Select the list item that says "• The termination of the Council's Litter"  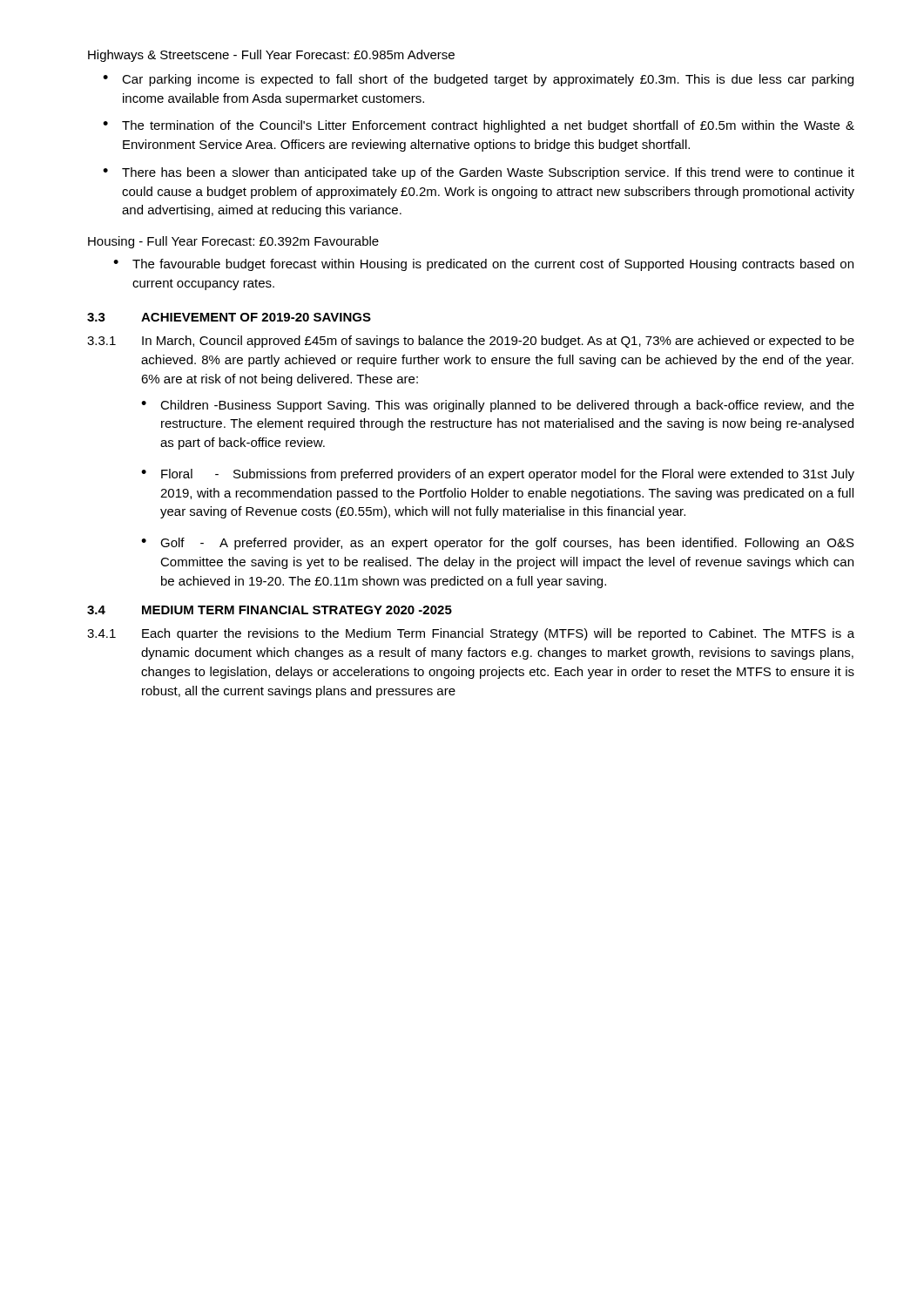click(x=479, y=135)
